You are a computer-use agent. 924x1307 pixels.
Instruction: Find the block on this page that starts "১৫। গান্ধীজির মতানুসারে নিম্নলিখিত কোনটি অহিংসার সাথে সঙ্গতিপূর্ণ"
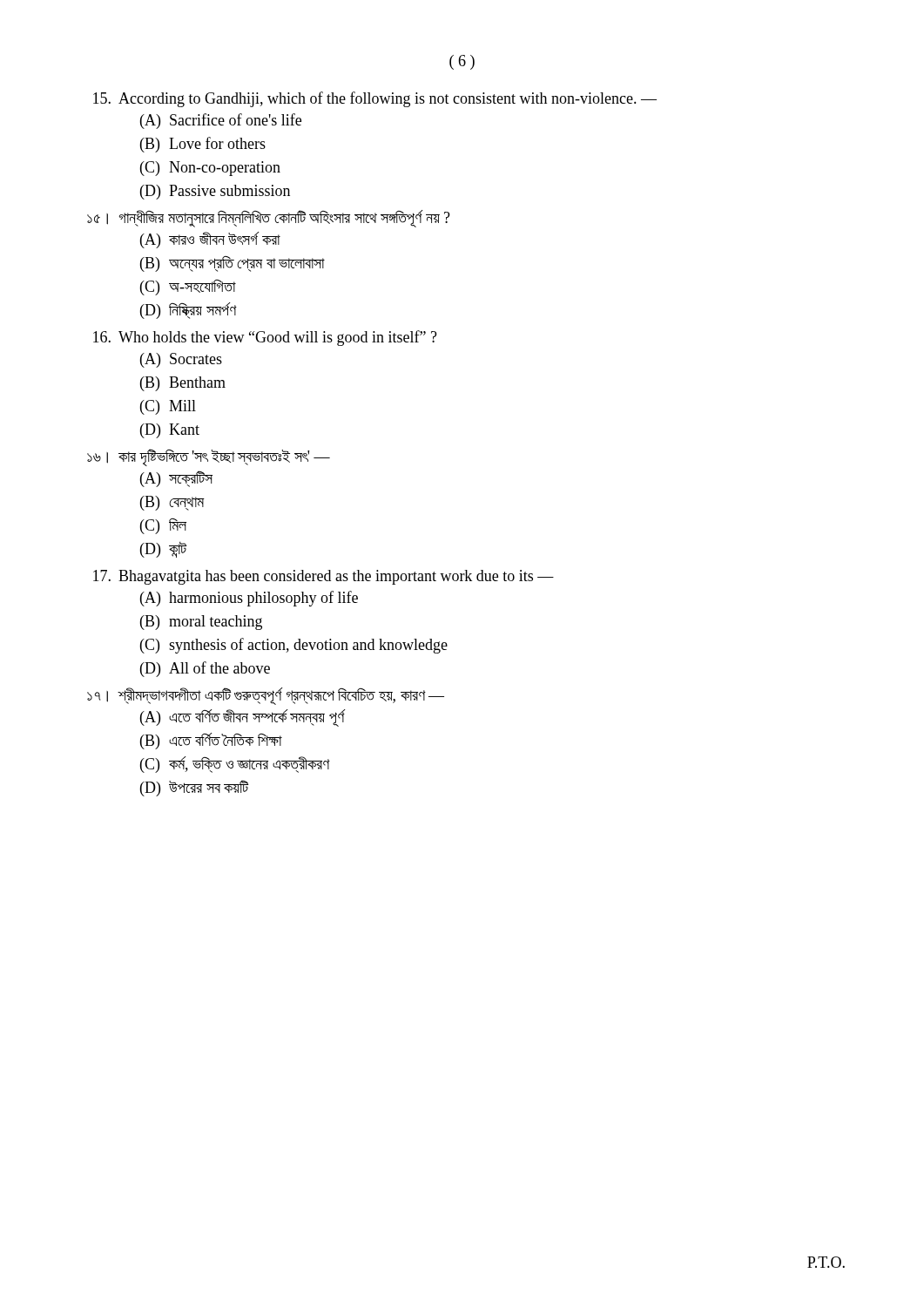coord(269,219)
